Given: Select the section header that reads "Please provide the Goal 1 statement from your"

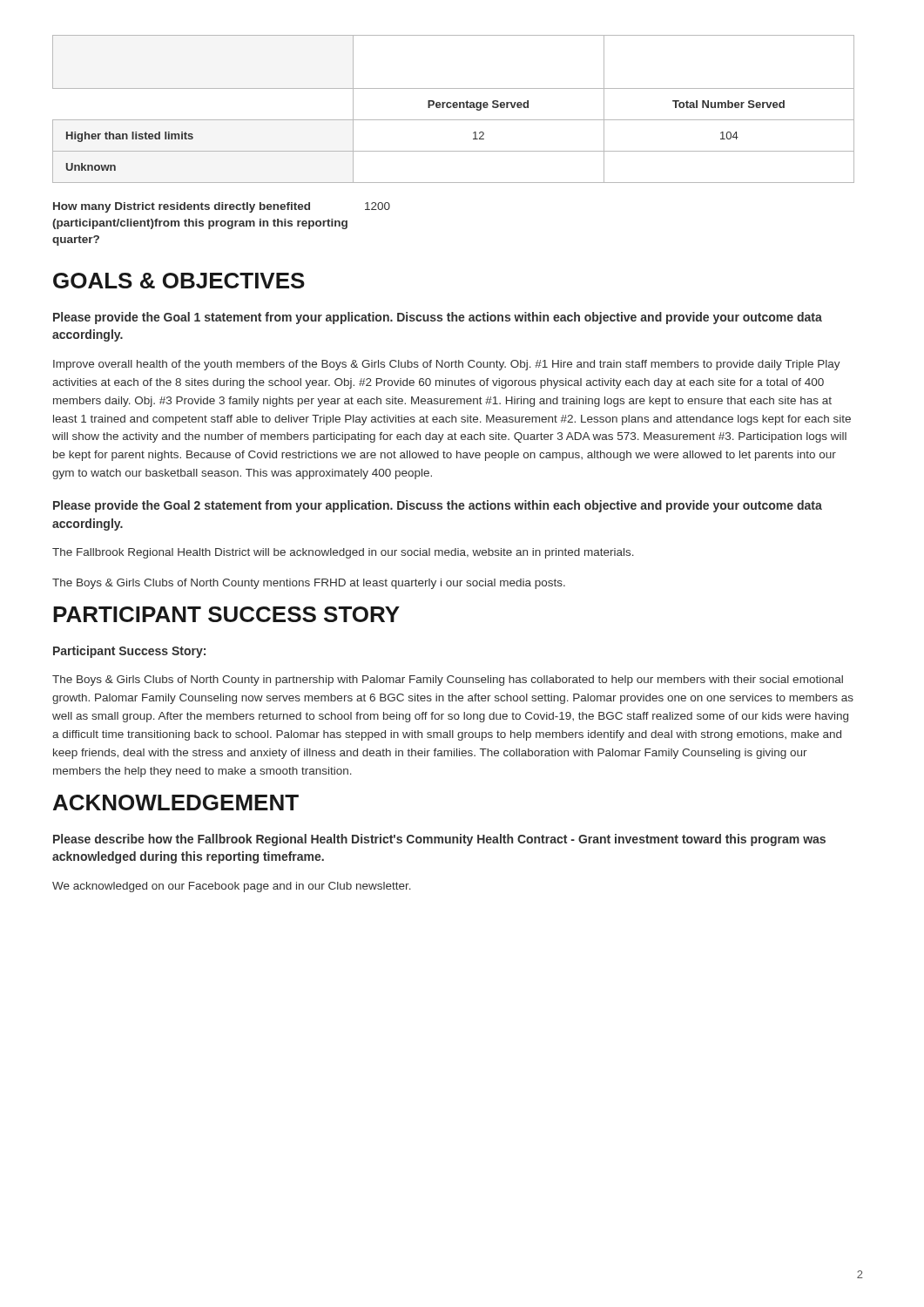Looking at the screenshot, I should 453,326.
